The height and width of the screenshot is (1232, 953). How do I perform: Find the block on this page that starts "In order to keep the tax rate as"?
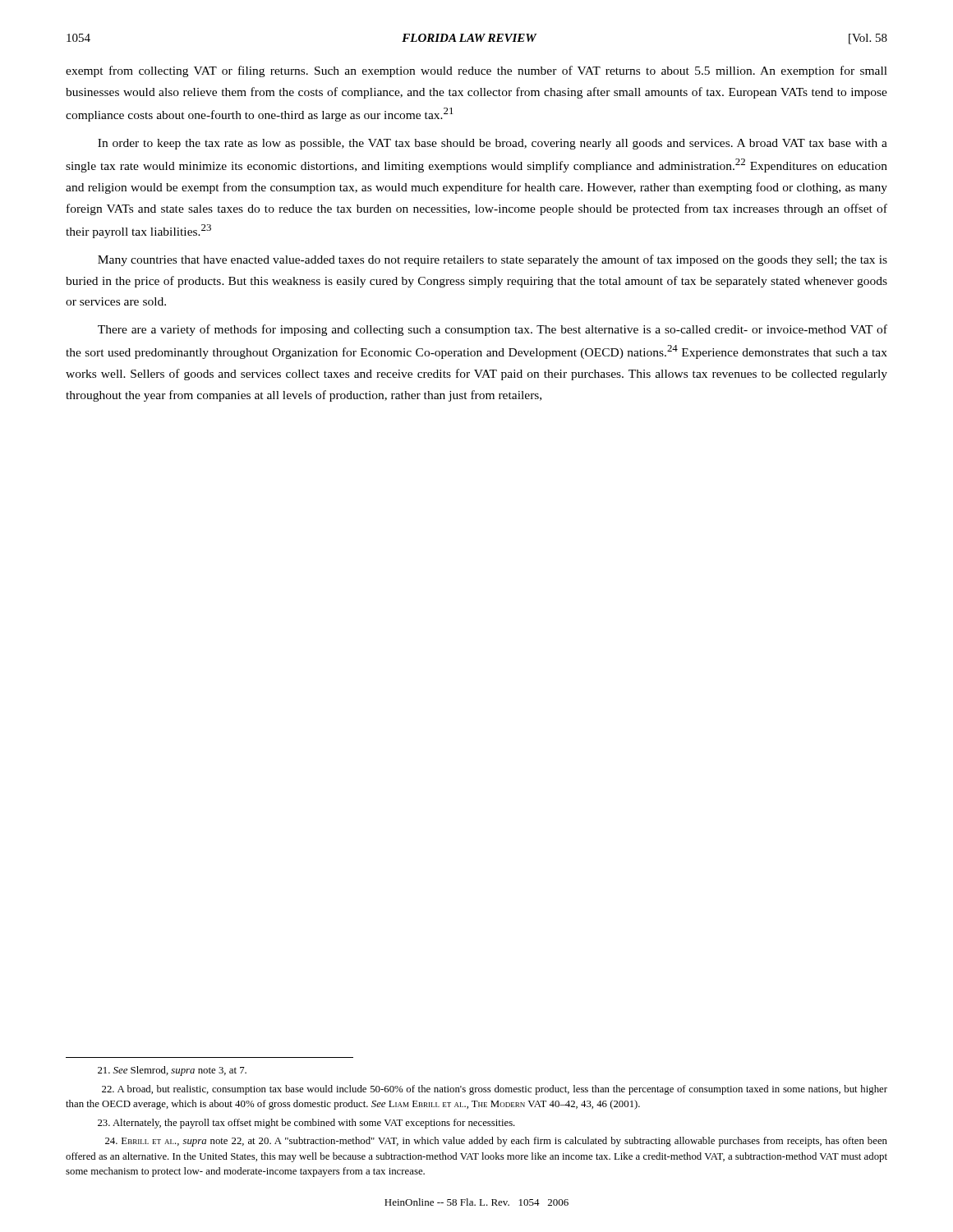(476, 187)
